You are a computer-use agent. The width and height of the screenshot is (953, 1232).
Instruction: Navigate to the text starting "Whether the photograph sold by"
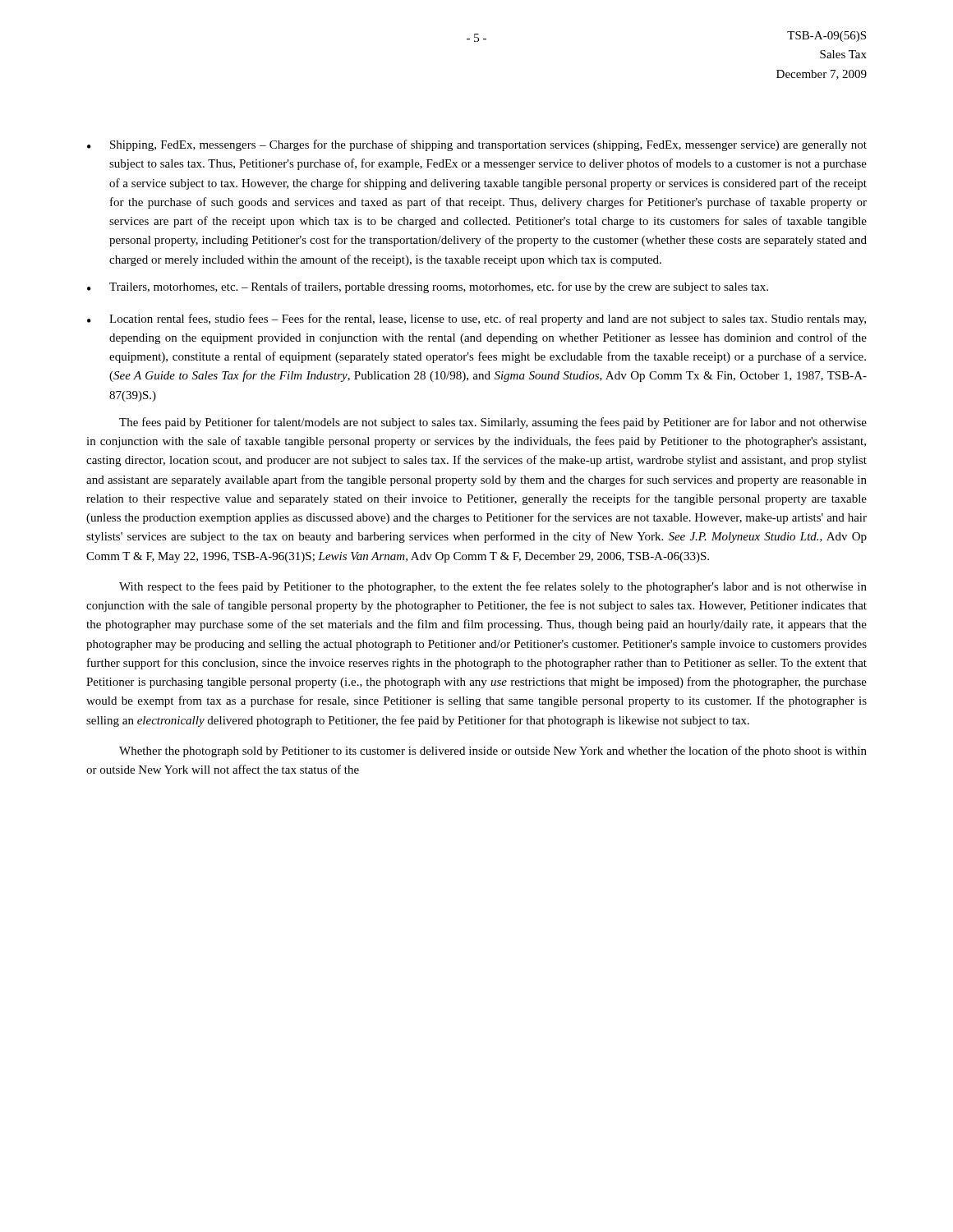[x=476, y=760]
